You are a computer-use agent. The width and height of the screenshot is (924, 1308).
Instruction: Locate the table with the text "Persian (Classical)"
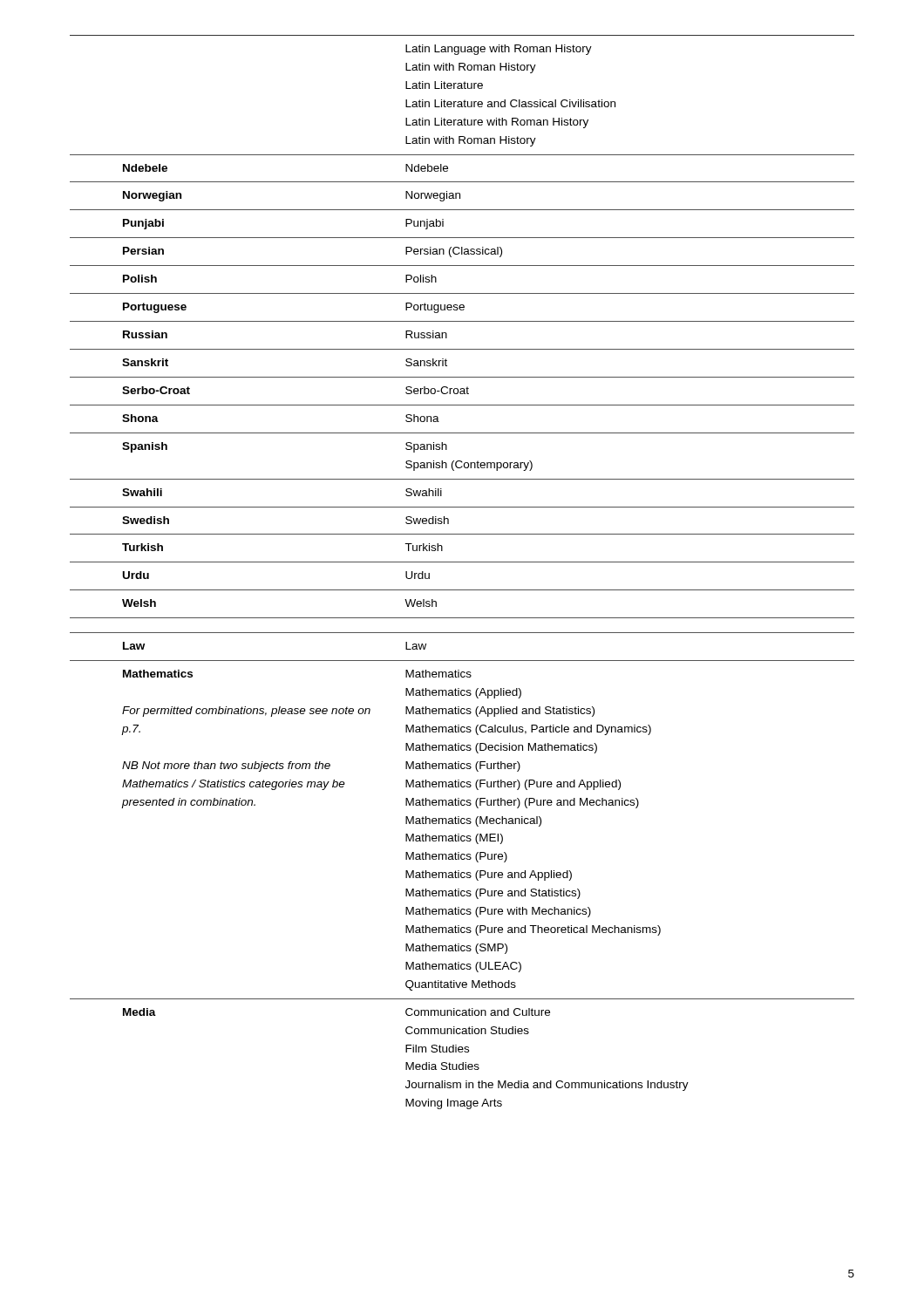tap(462, 576)
